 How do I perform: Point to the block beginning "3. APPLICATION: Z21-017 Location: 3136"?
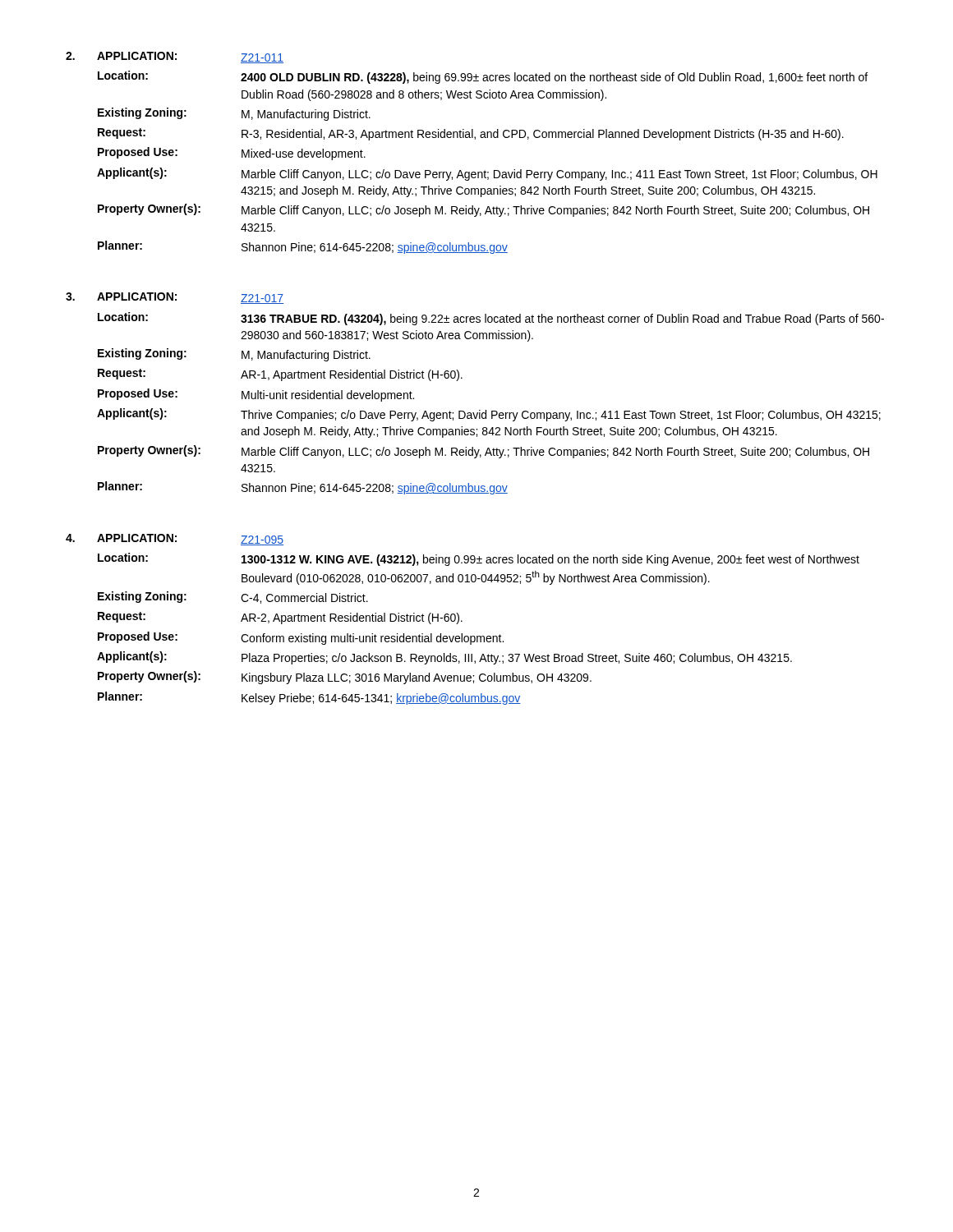coord(175,298)
